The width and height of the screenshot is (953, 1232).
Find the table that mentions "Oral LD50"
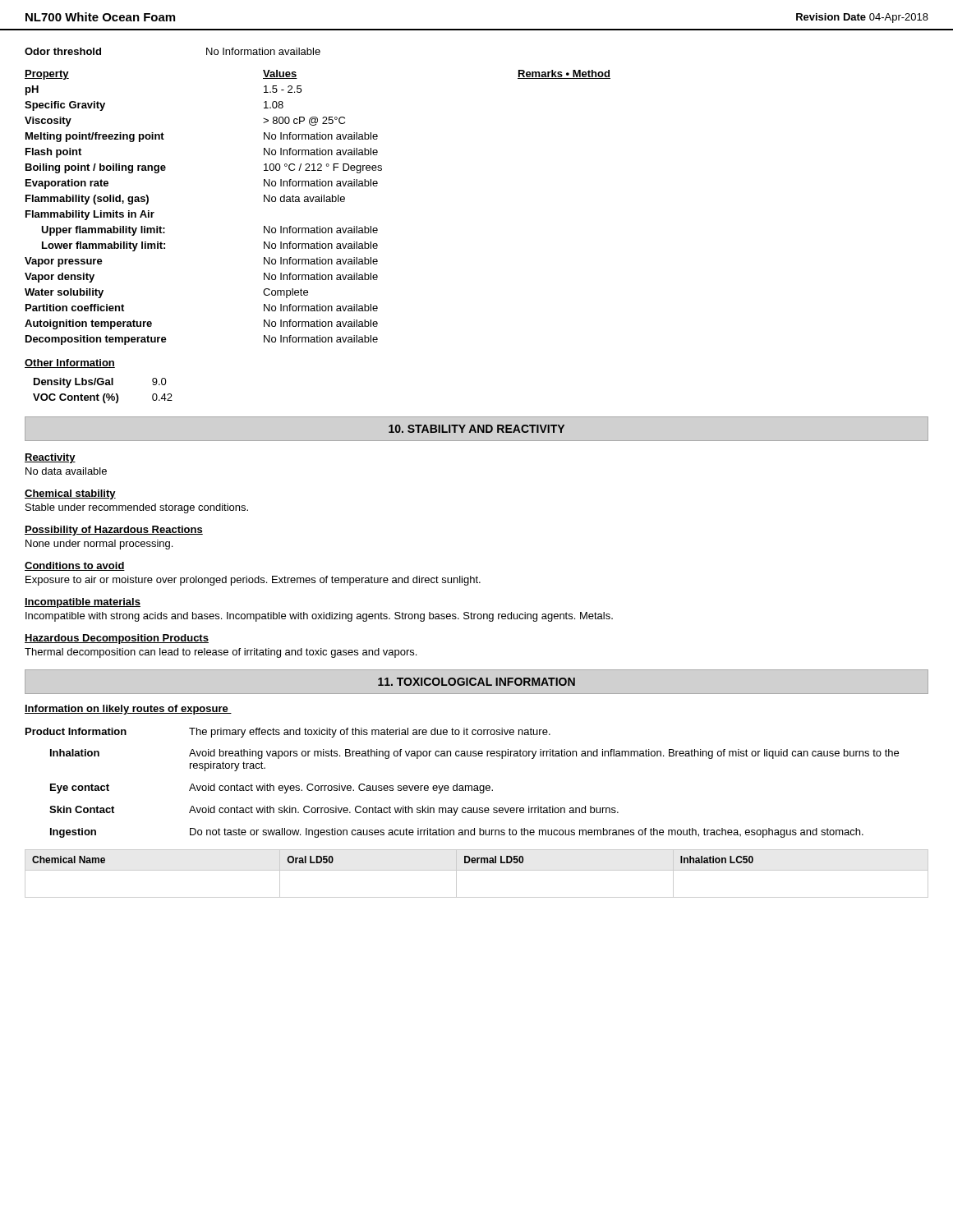point(476,873)
